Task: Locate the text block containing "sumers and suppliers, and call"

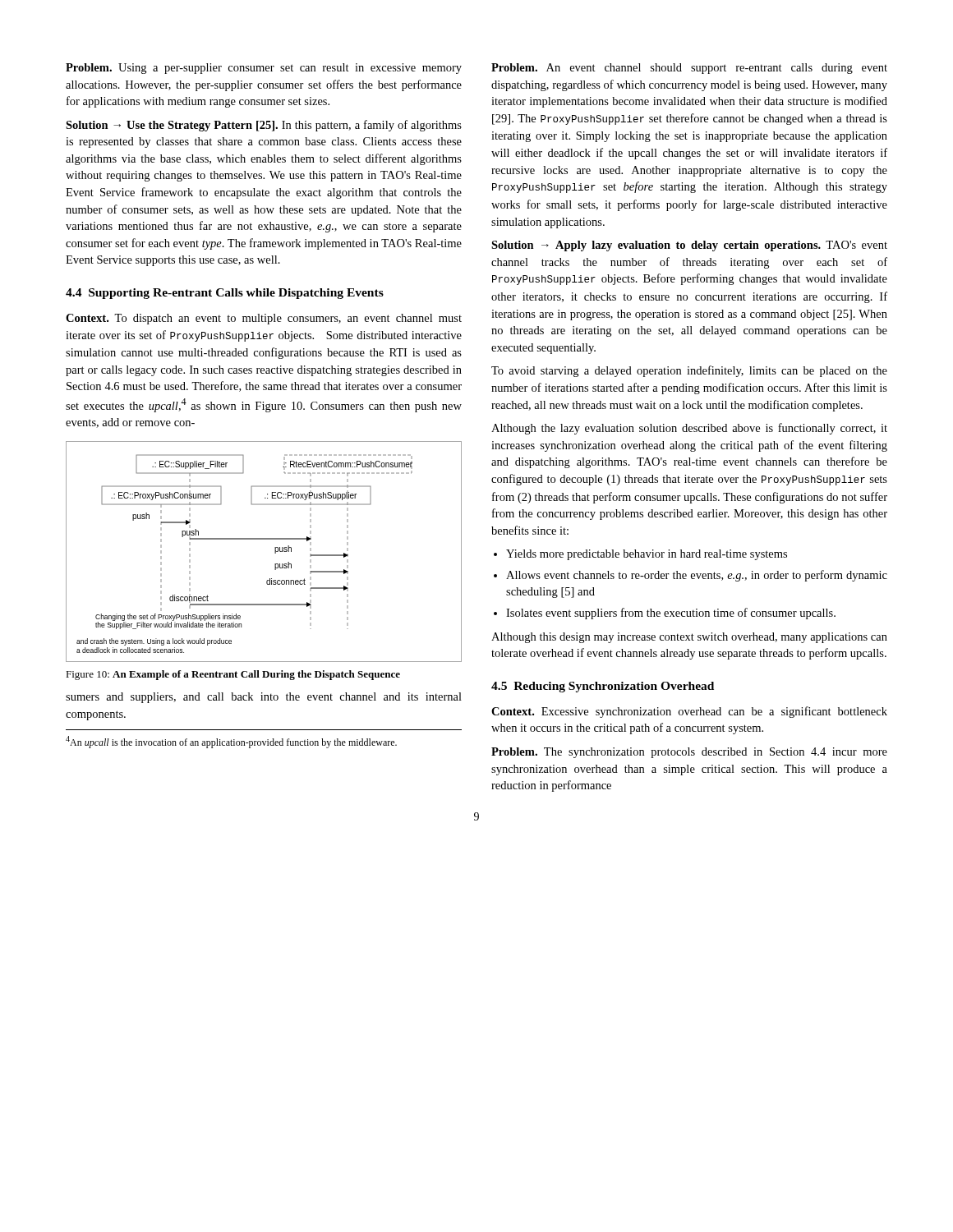Action: tap(264, 706)
